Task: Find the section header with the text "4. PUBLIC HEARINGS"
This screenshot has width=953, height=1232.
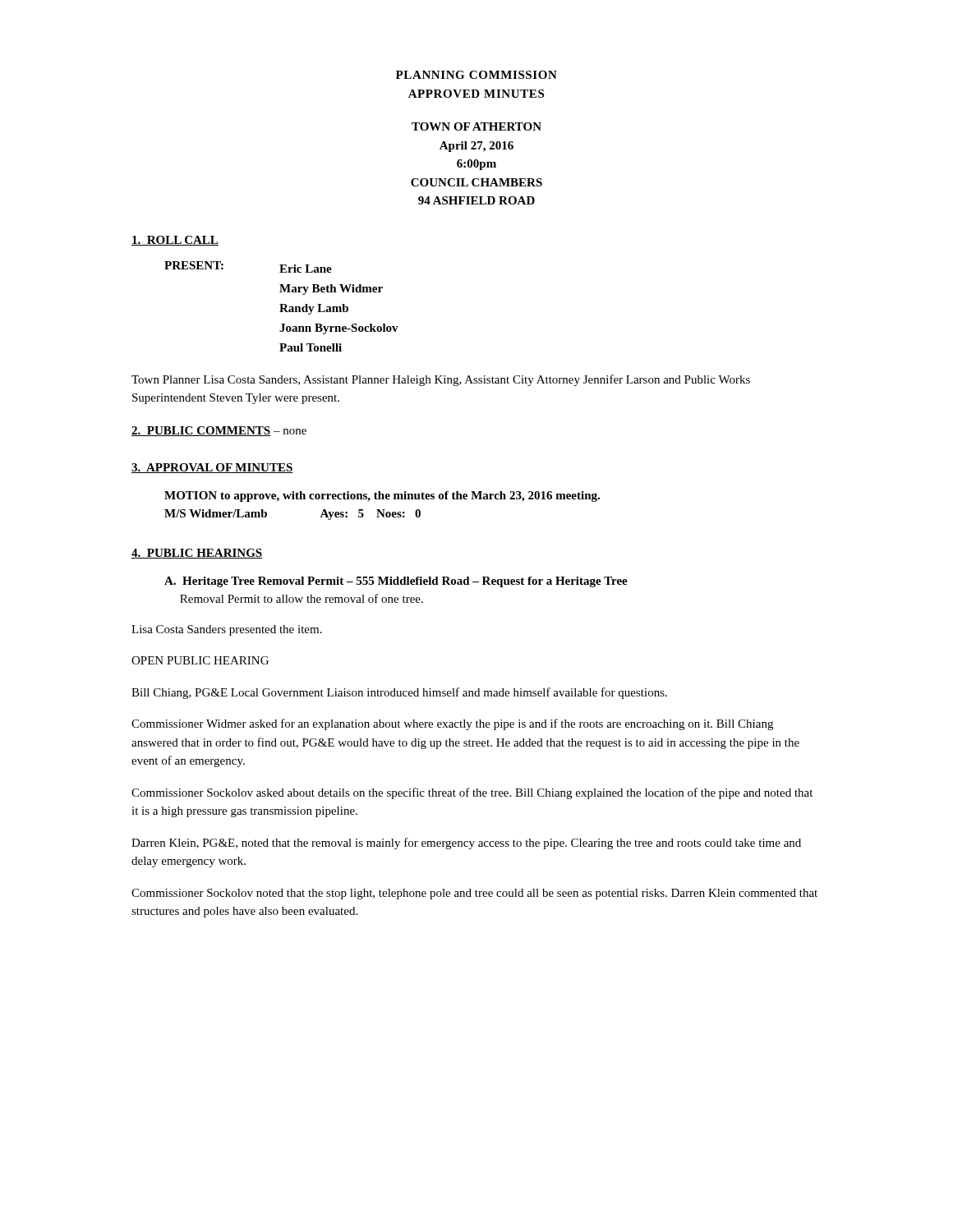Action: coord(197,552)
